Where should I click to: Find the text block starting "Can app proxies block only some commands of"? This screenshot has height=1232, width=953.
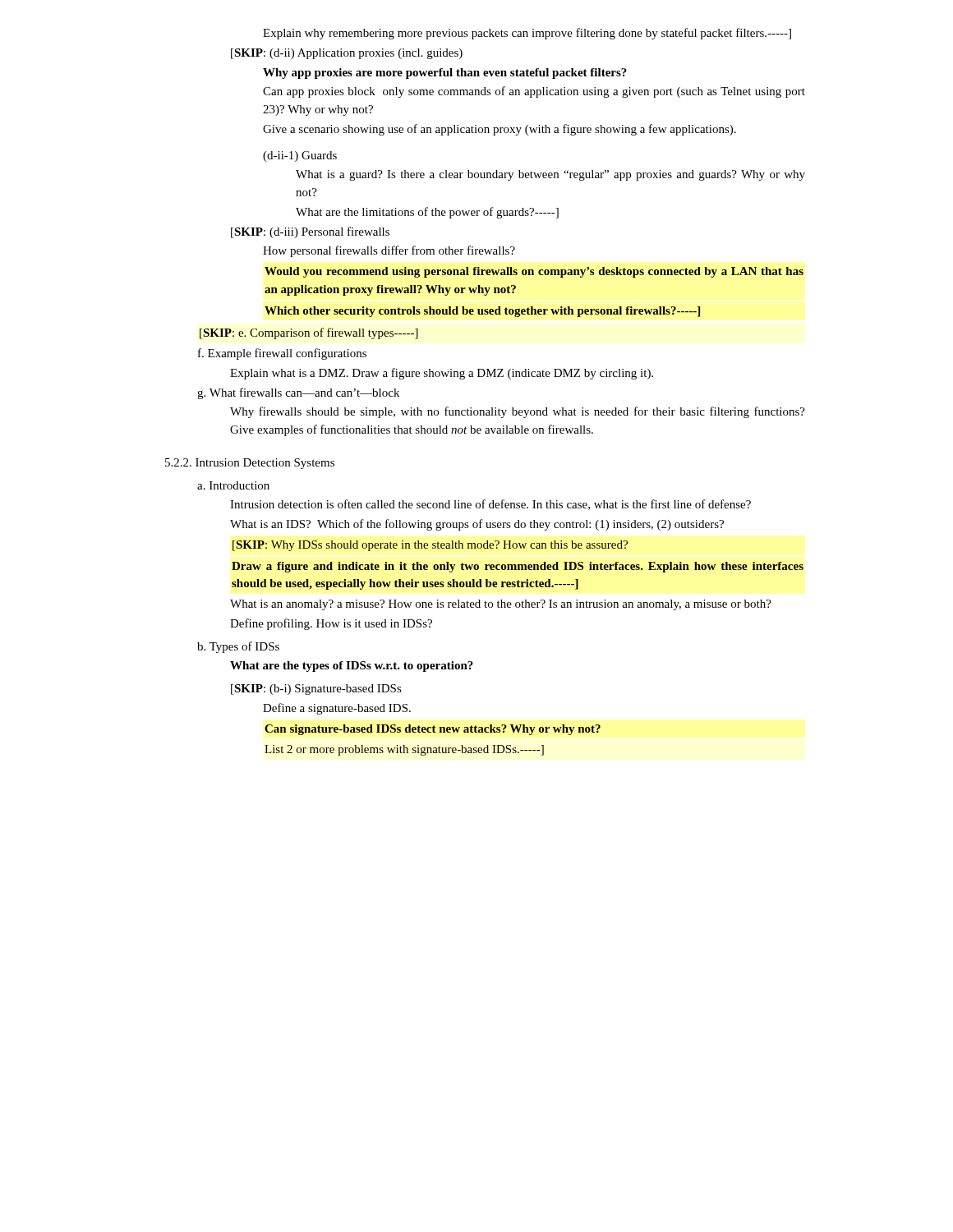point(534,100)
